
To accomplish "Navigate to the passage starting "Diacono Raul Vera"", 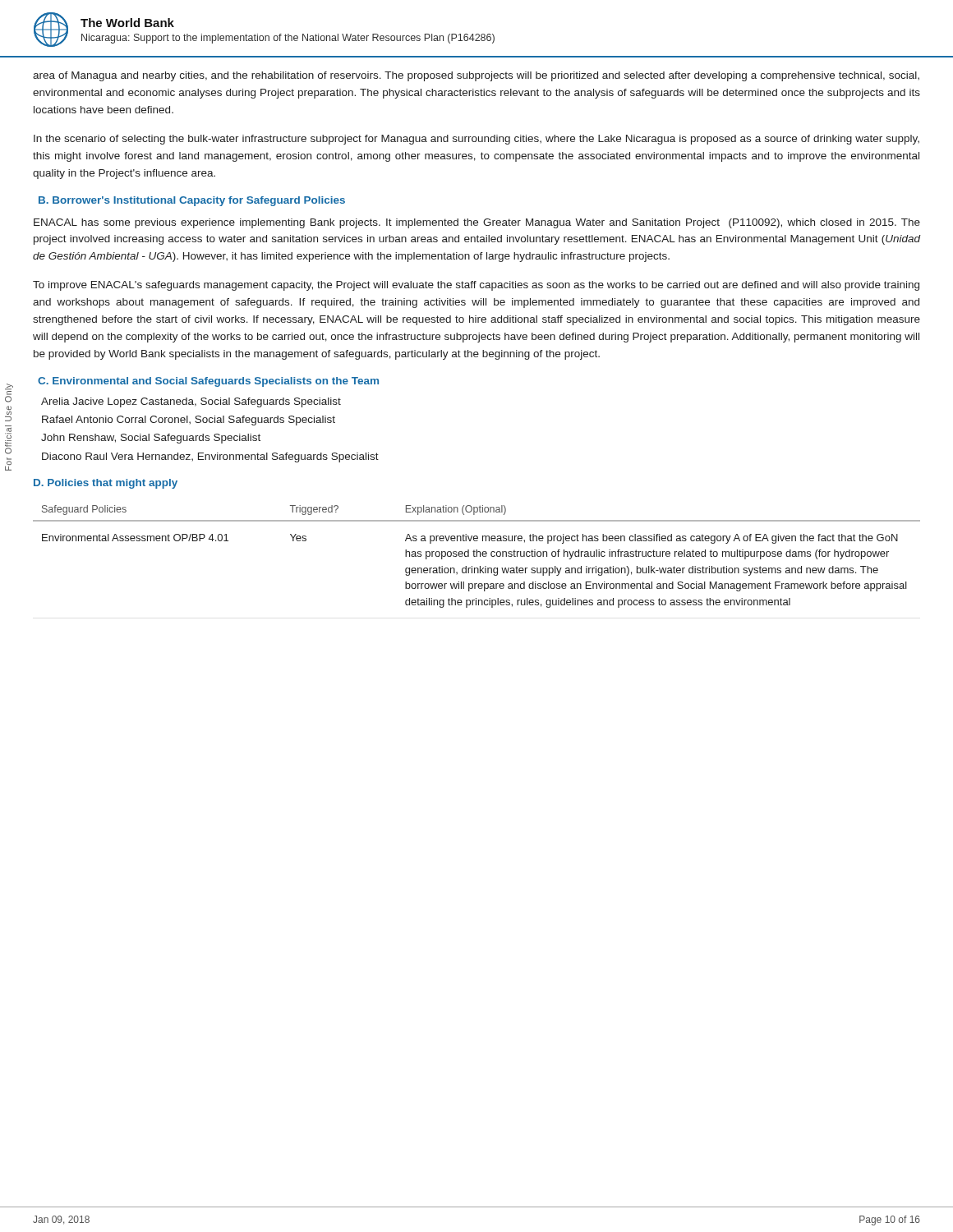I will pos(210,456).
